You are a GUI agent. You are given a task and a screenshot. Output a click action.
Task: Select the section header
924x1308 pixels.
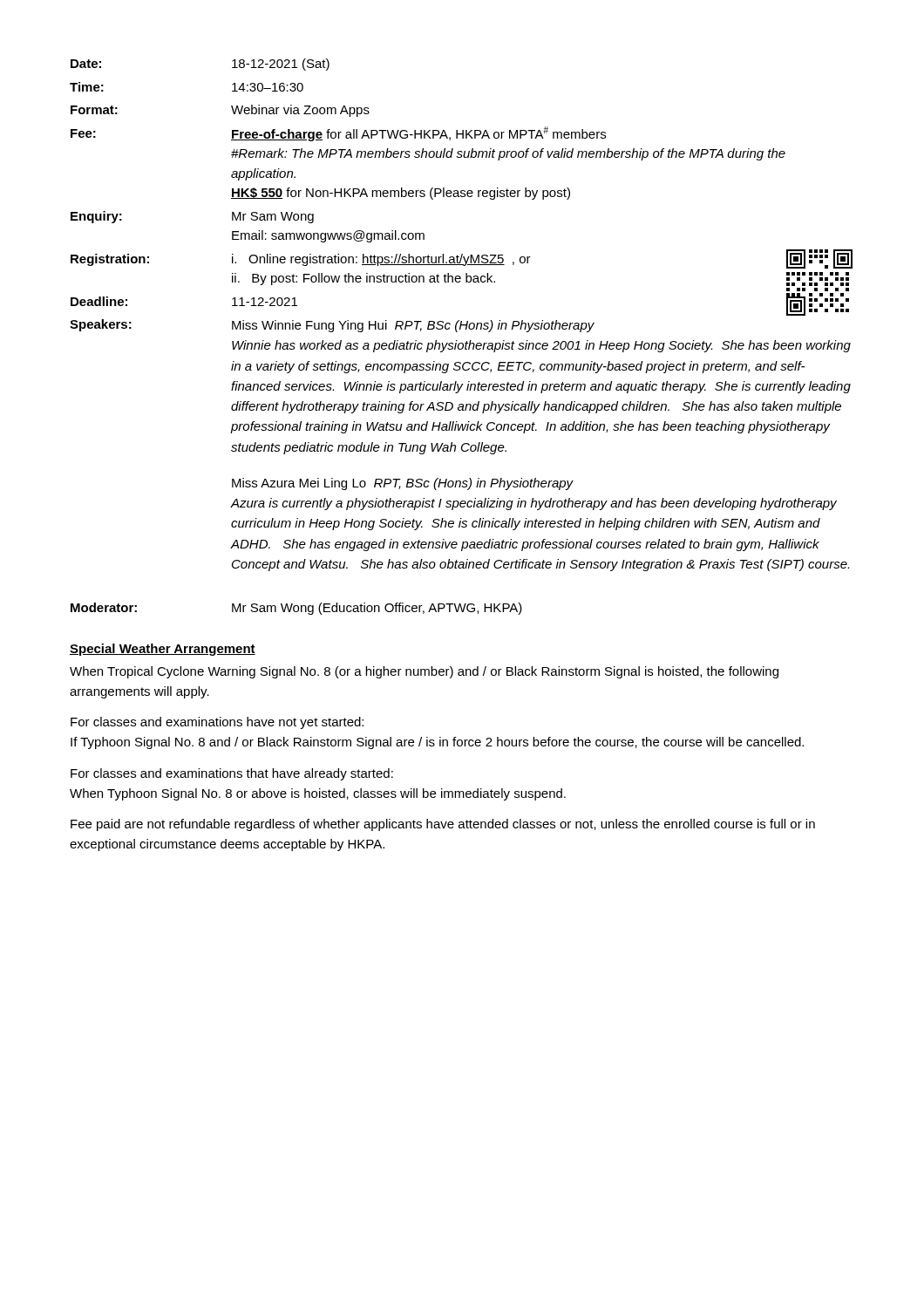(162, 648)
